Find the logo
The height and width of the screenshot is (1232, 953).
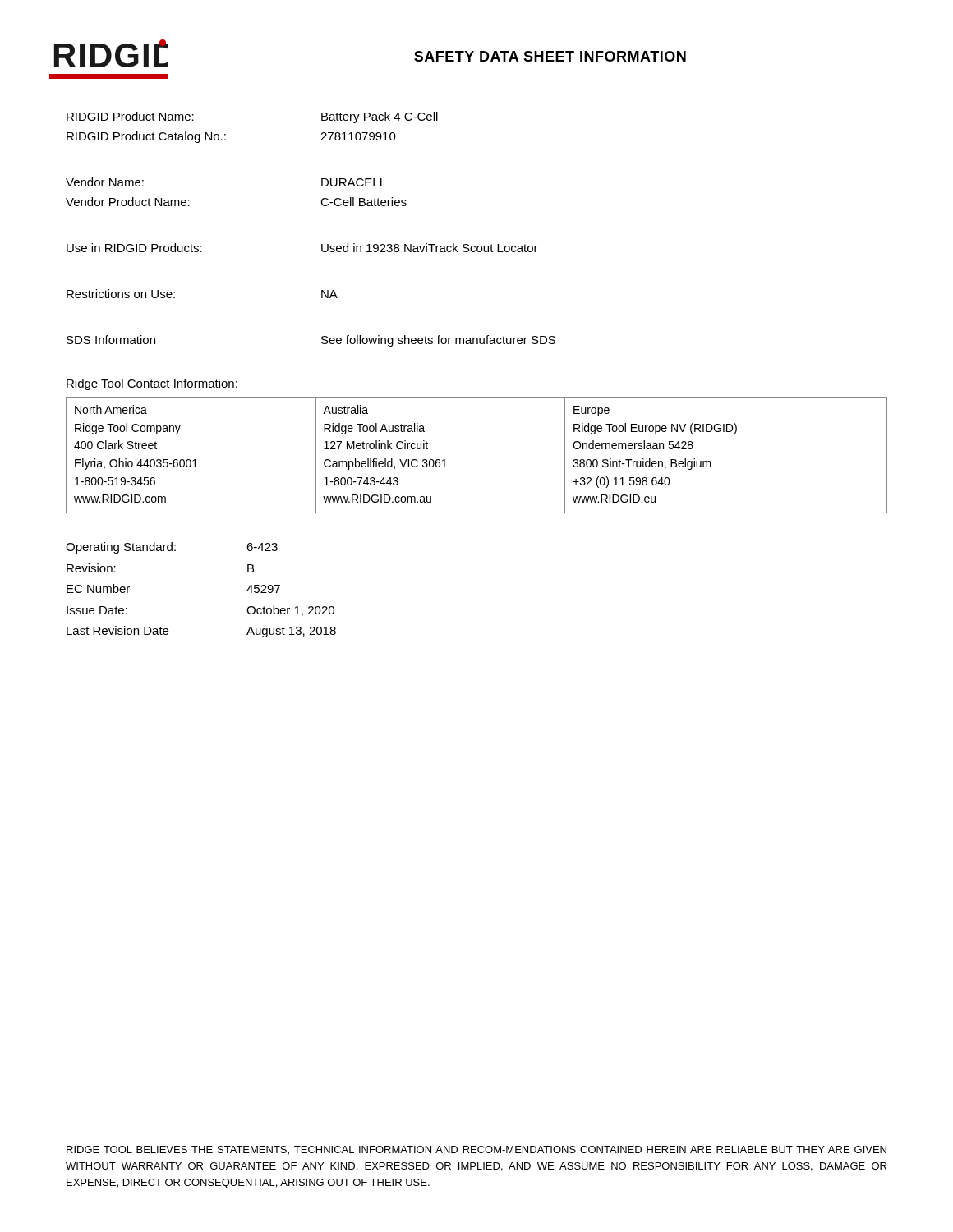coord(115,57)
